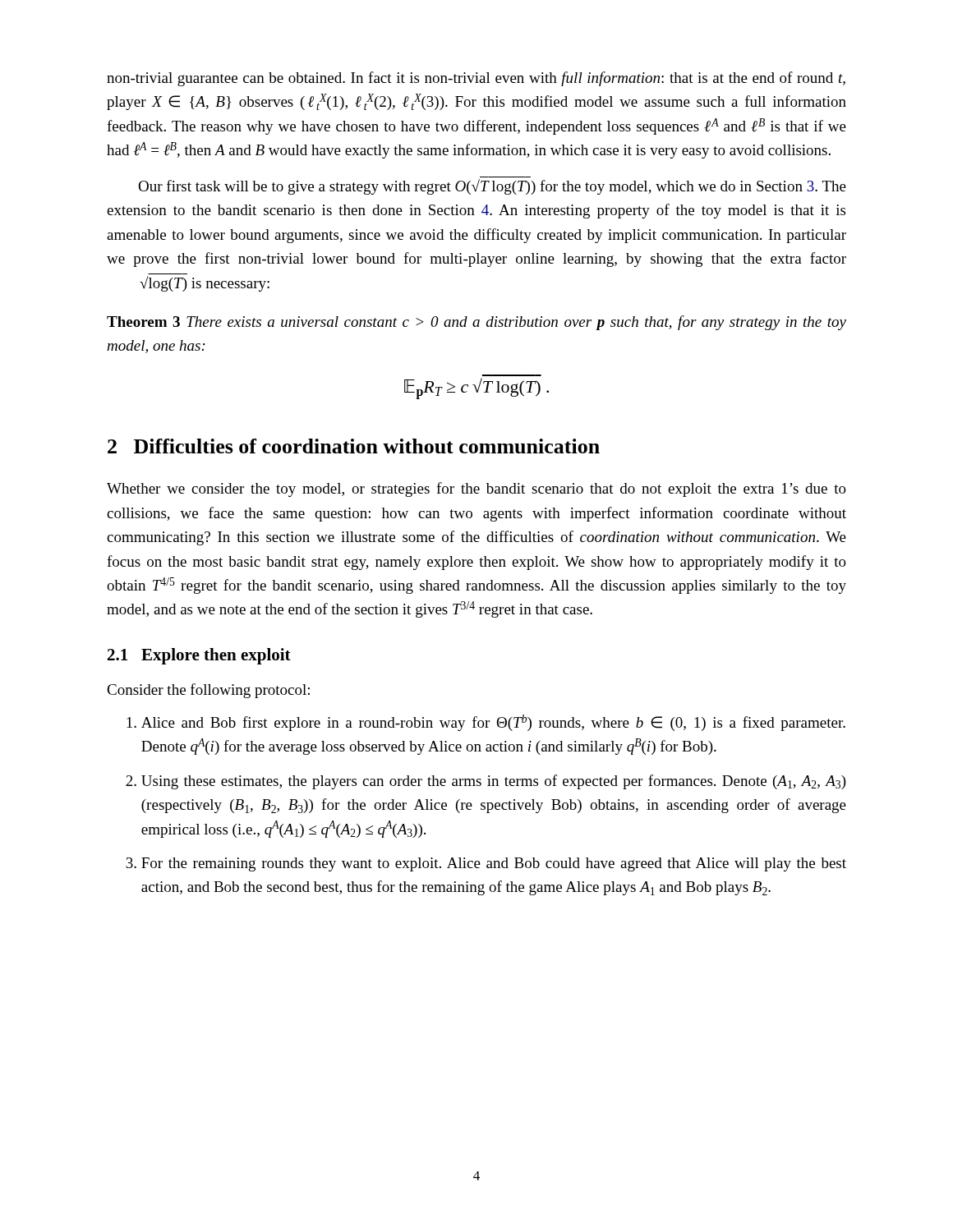
Task: Find "2.1 Explore then exploit" on this page
Action: [199, 654]
